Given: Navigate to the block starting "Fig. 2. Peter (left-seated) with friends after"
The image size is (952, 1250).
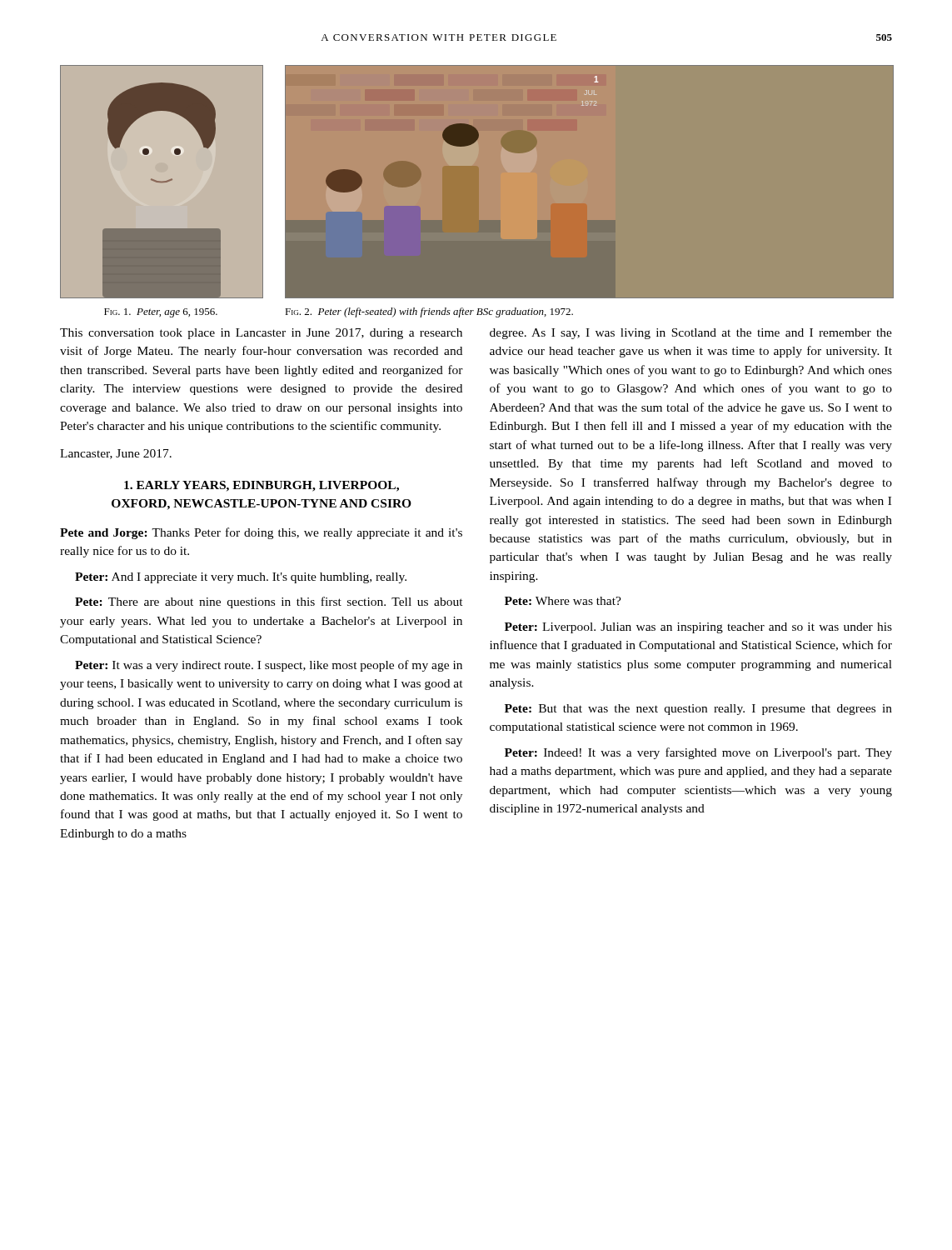Looking at the screenshot, I should 429,311.
